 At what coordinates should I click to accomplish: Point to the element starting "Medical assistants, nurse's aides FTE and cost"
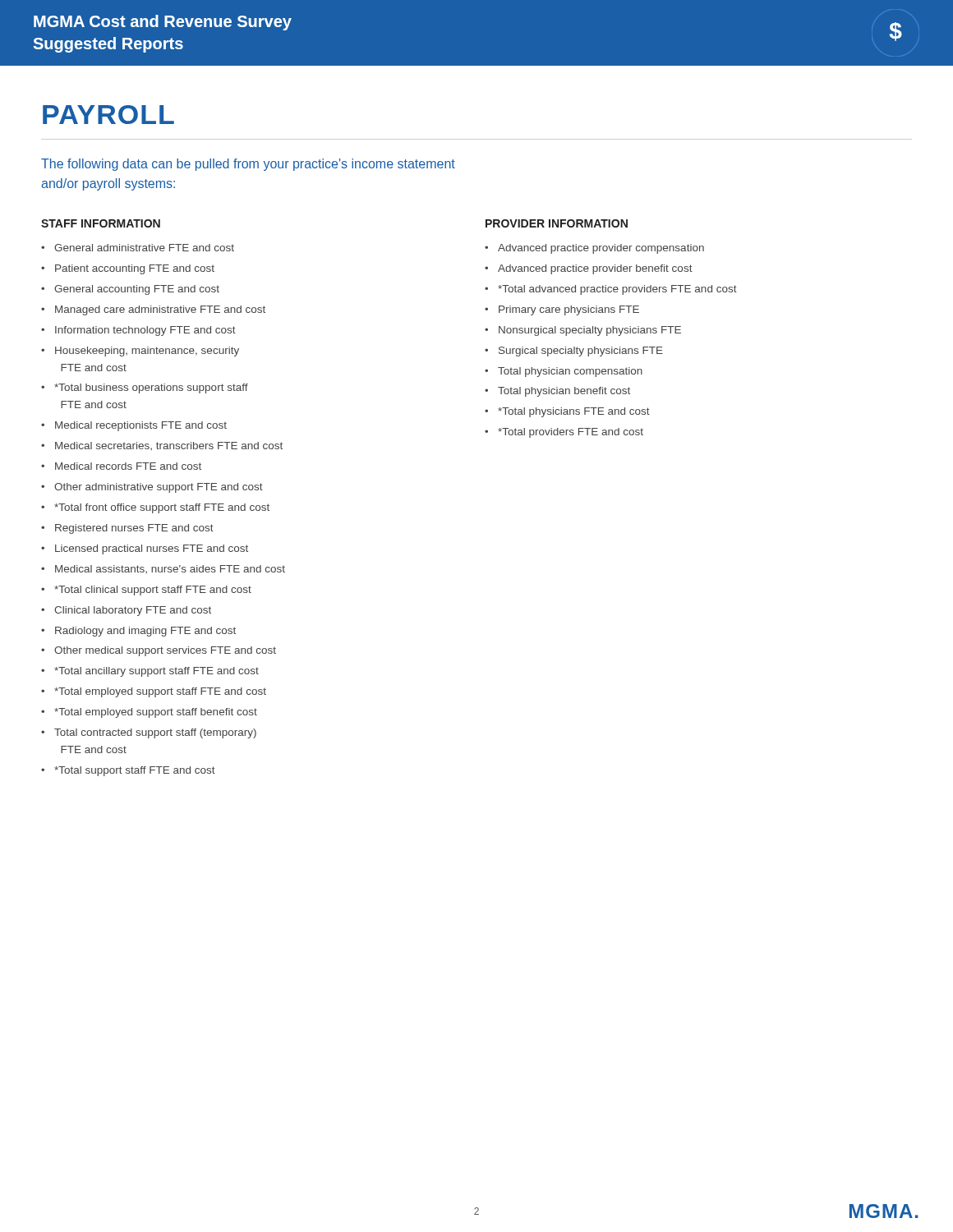170,569
